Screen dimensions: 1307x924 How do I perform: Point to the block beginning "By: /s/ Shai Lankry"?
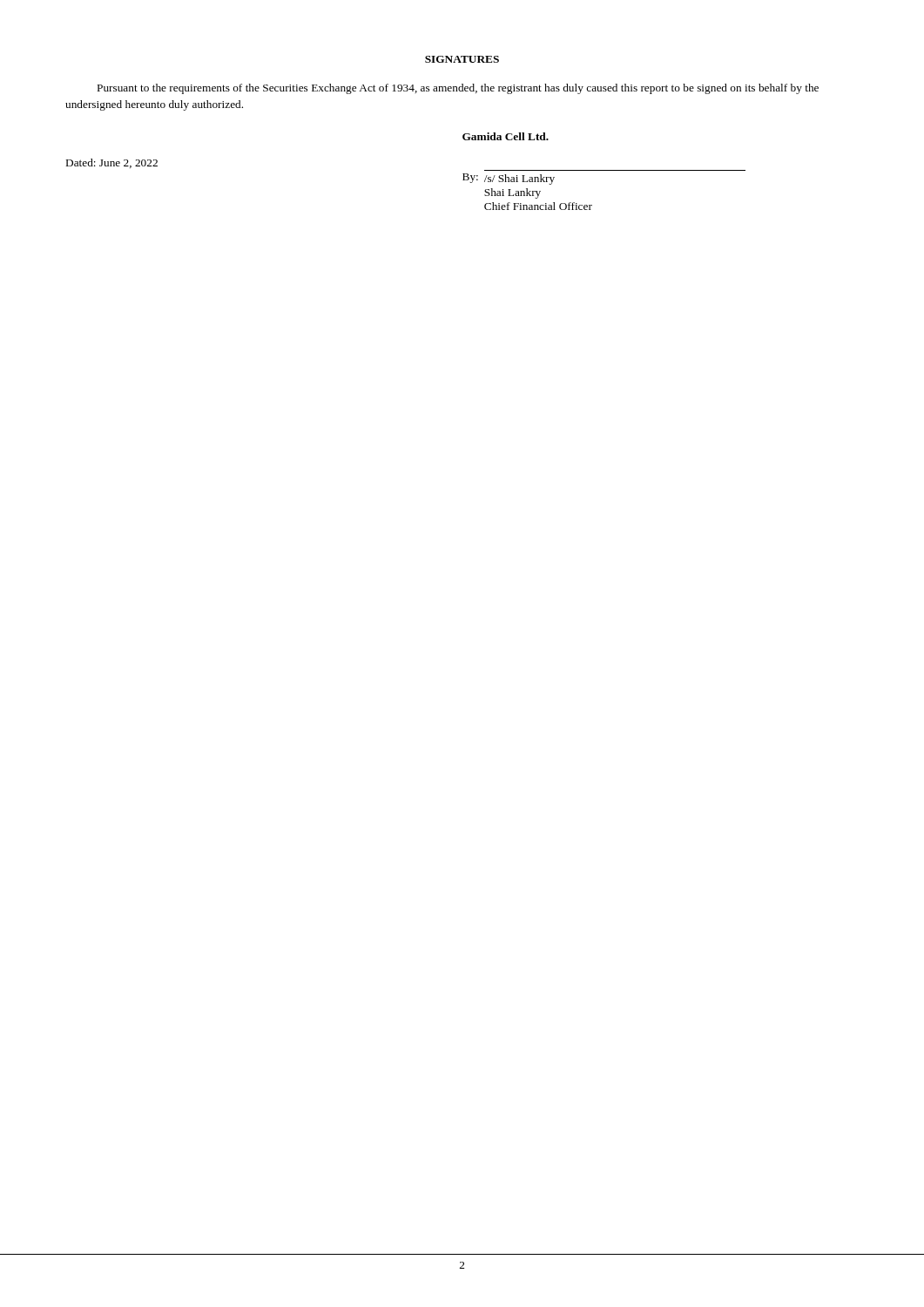(509, 179)
